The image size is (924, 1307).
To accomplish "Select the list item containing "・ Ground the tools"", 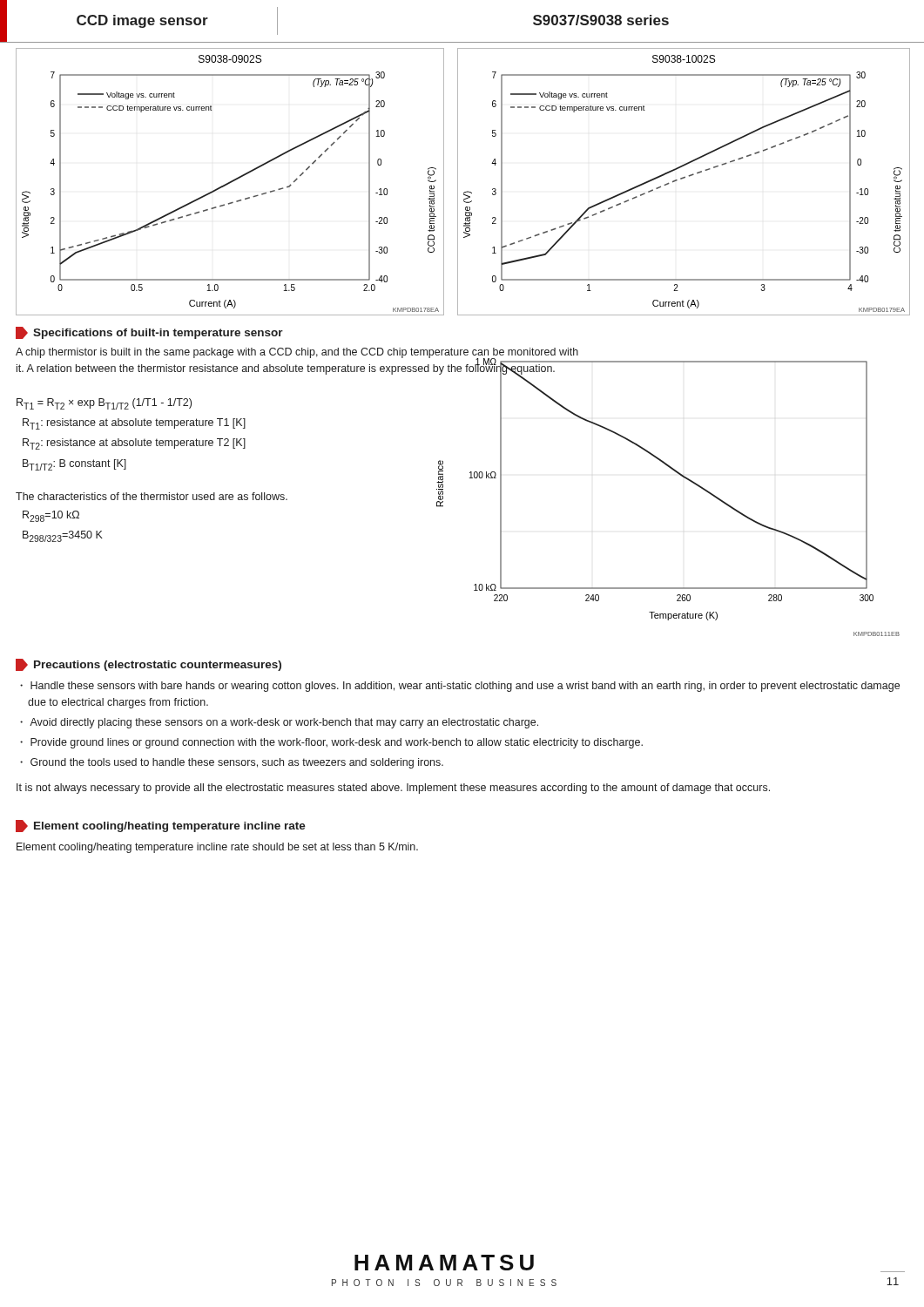I will point(230,762).
